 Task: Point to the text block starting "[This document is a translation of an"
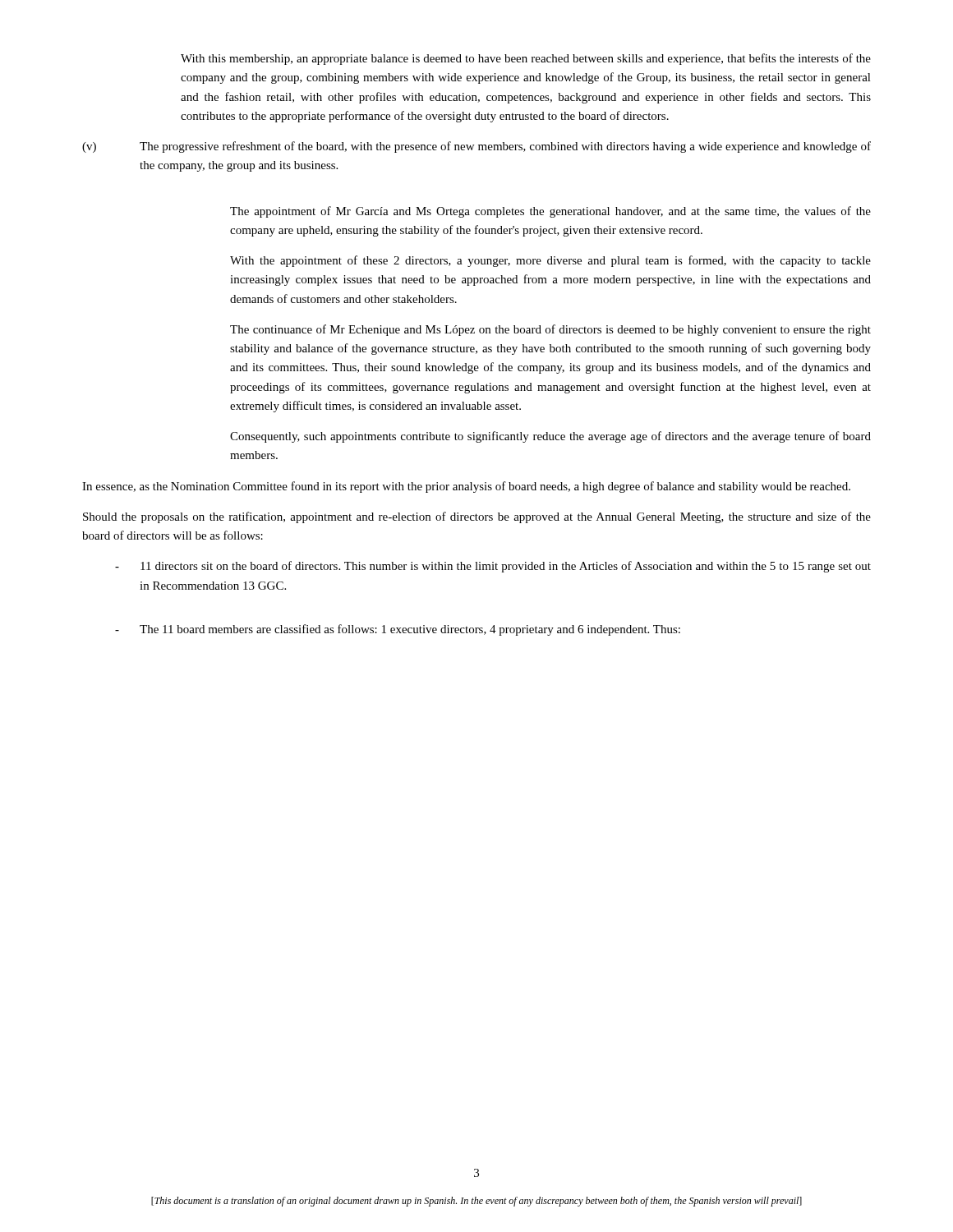476,1201
